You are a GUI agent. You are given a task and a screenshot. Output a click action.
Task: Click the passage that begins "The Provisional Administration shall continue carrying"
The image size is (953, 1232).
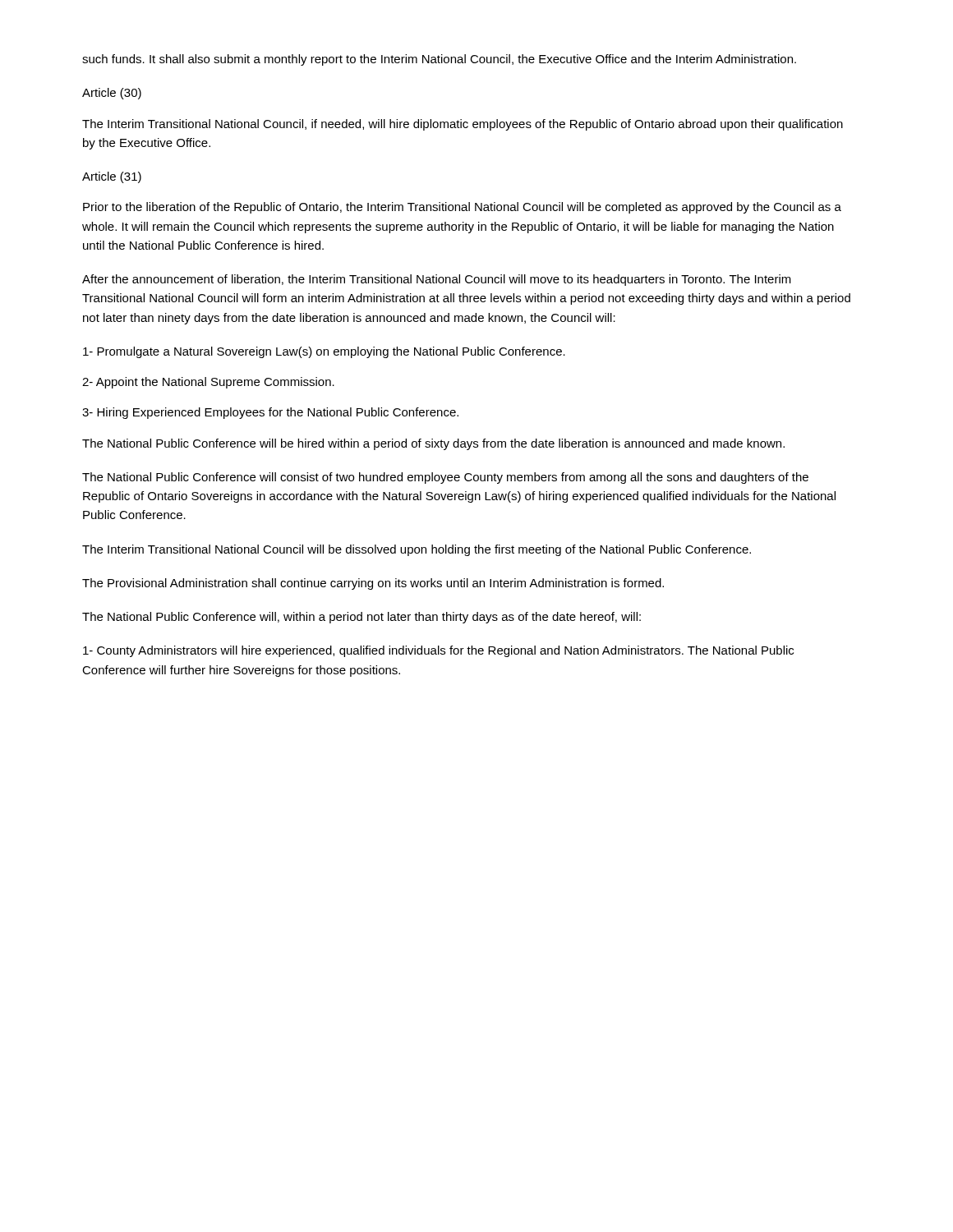tap(374, 583)
